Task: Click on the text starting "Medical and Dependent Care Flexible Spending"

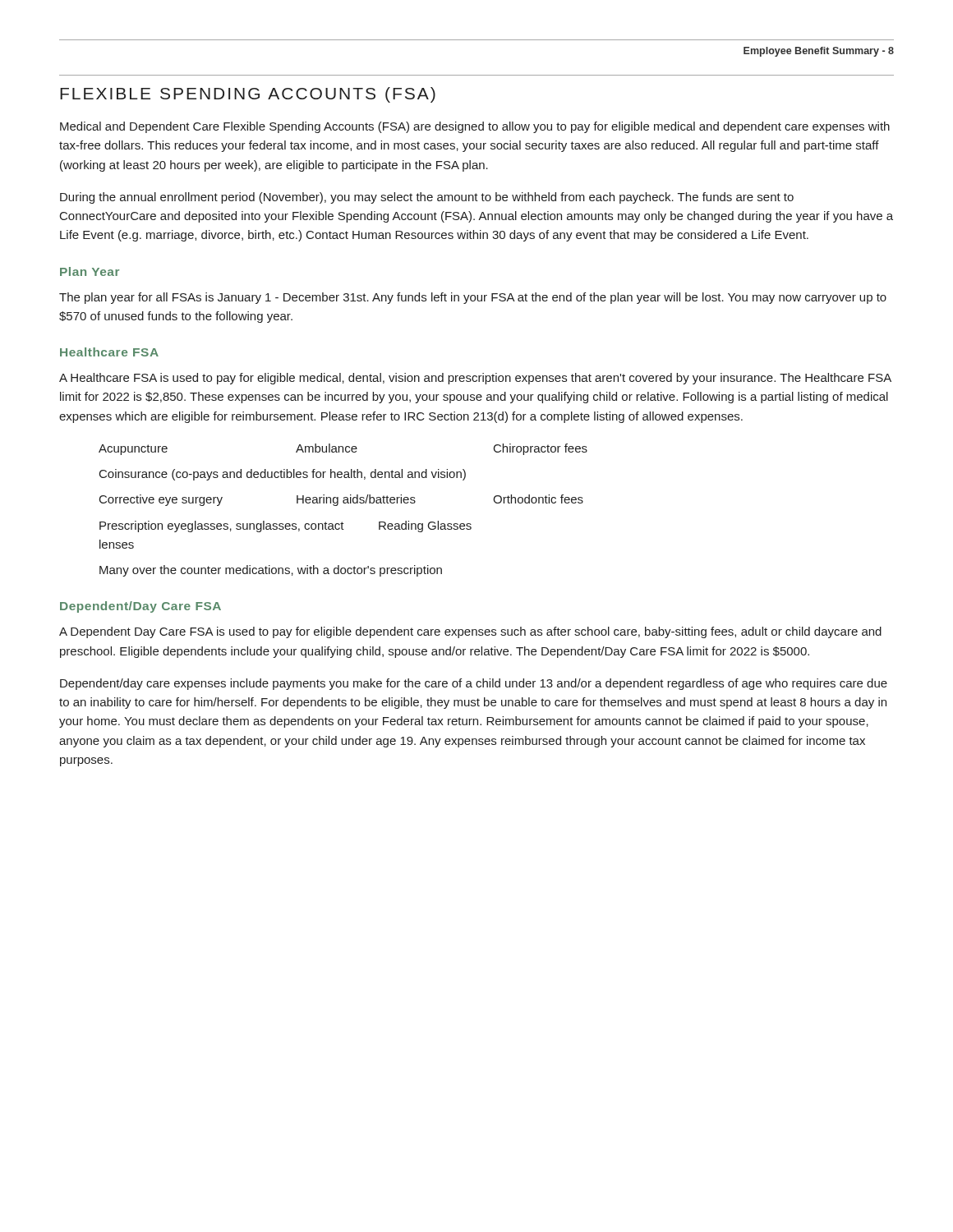Action: [475, 145]
